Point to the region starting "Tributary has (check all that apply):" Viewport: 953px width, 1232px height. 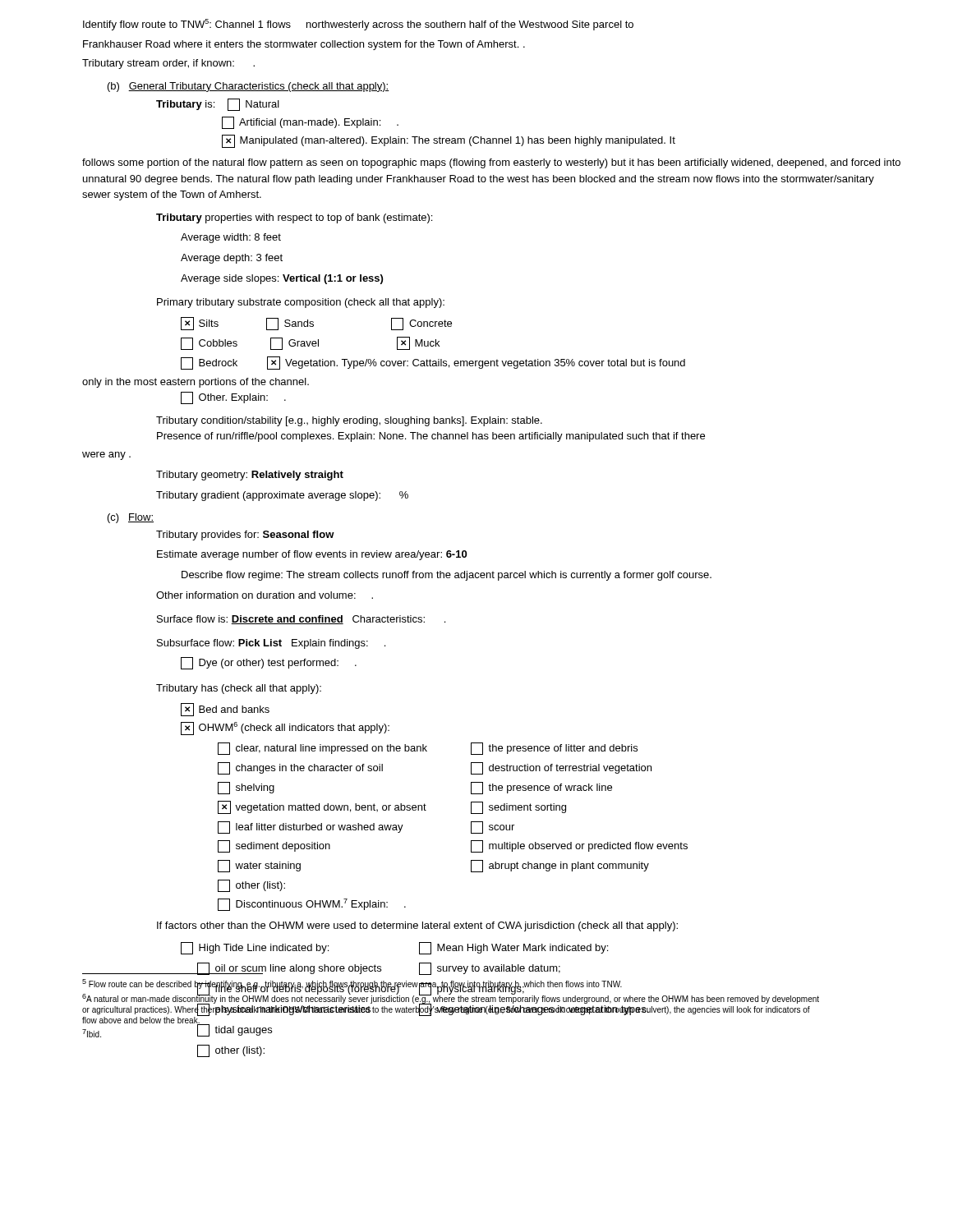pos(239,688)
